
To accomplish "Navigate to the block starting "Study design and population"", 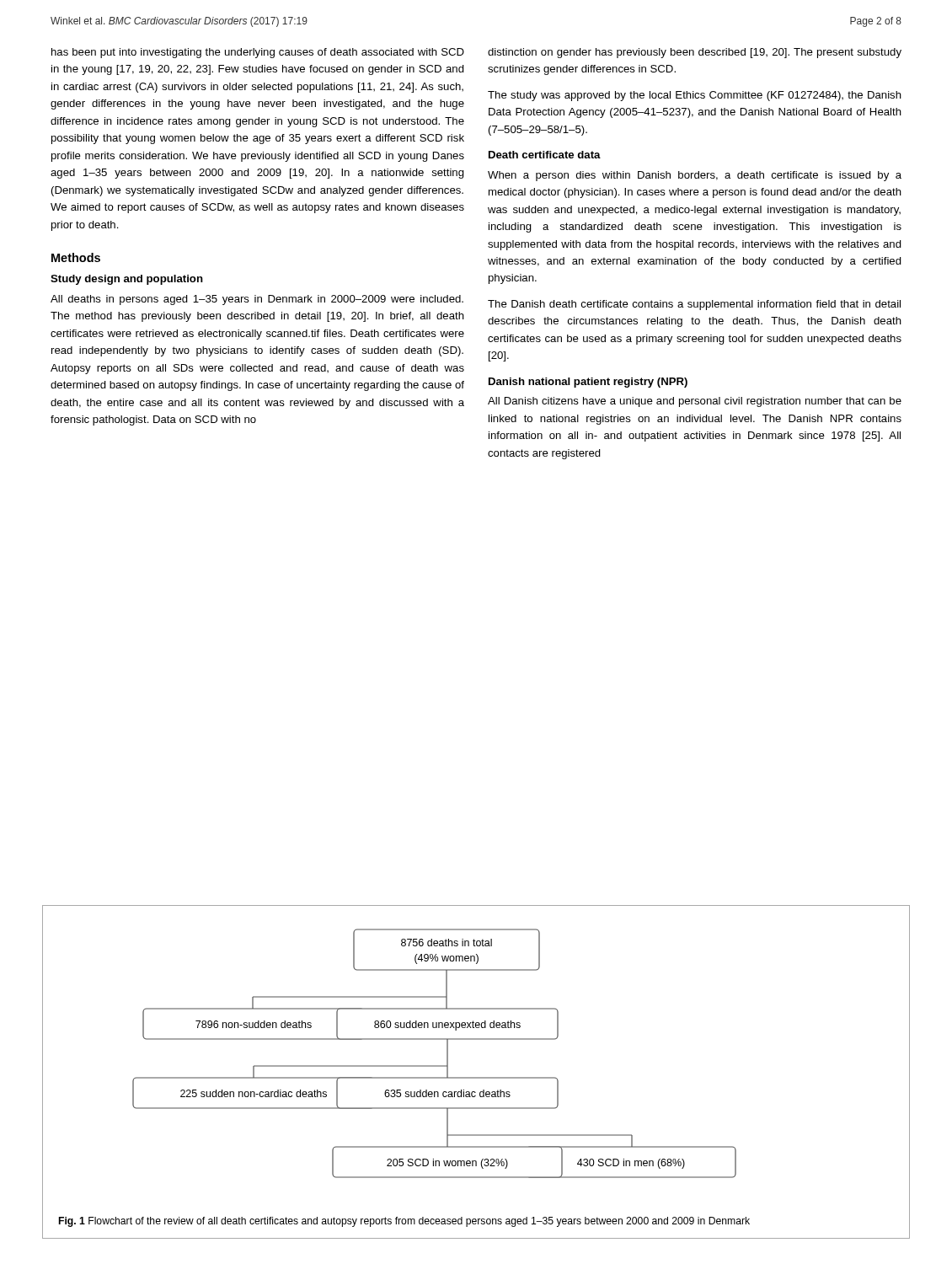I will pyautogui.click(x=127, y=279).
